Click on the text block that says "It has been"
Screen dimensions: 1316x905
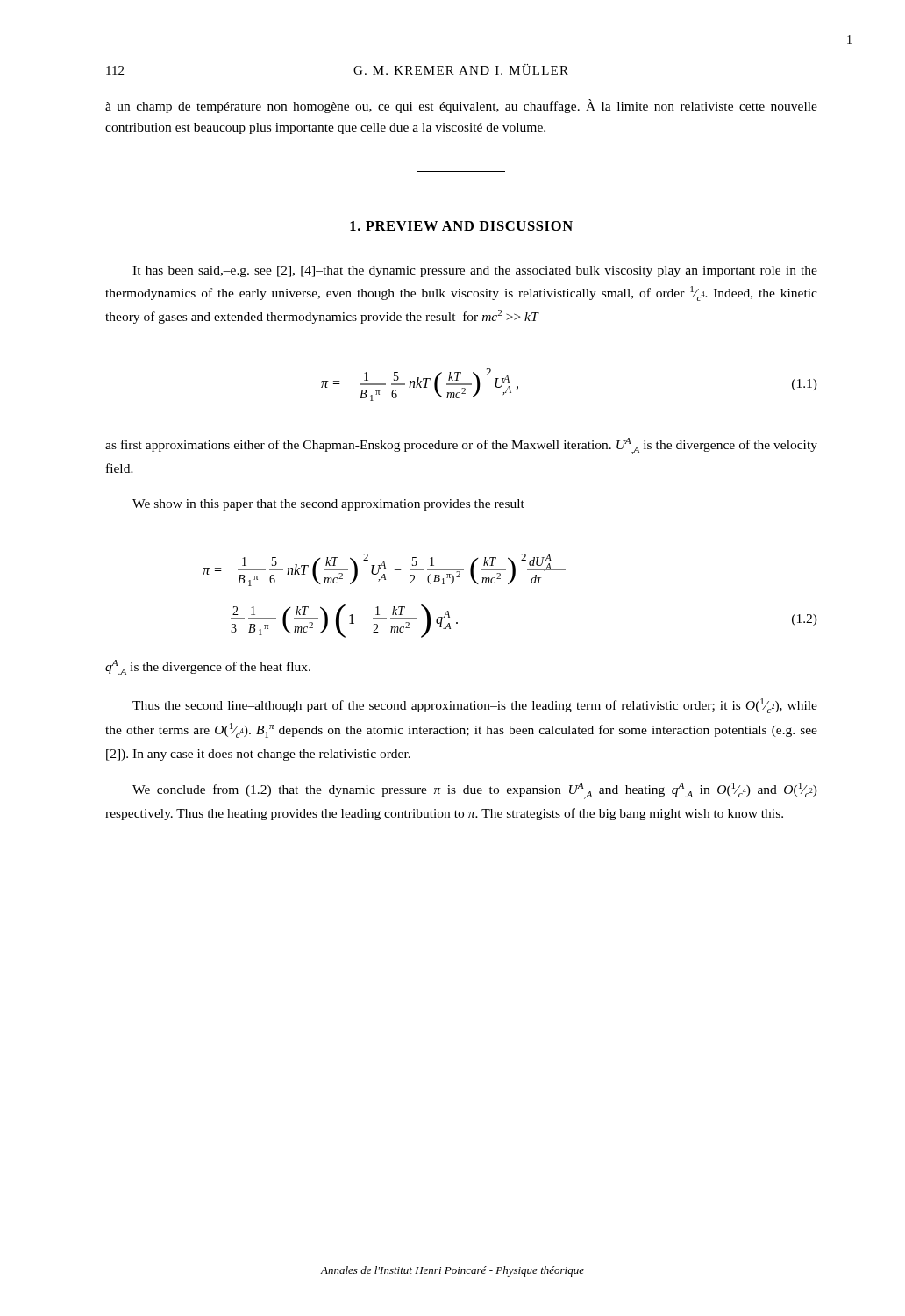click(x=461, y=293)
